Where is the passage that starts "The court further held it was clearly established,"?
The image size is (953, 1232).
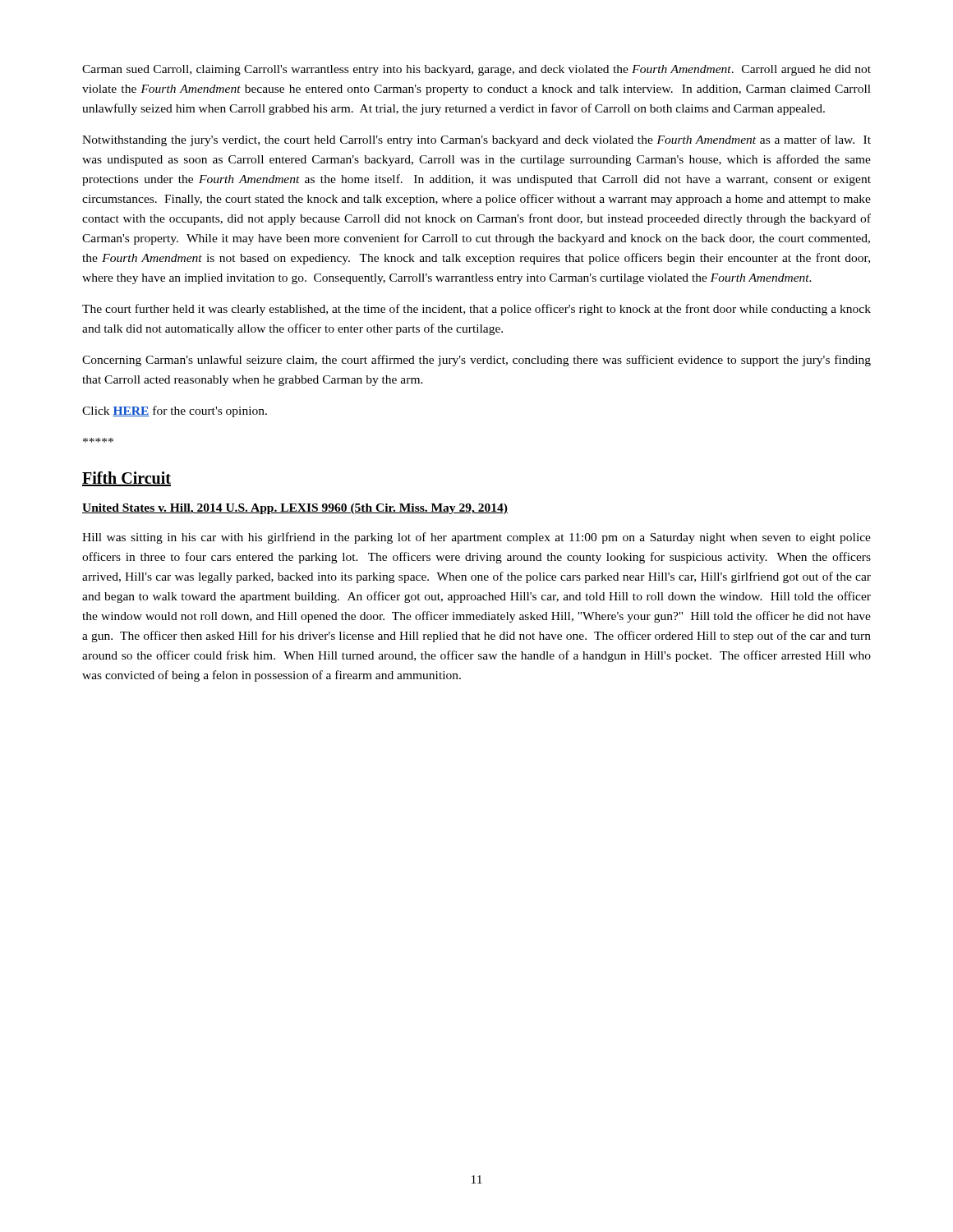point(476,319)
